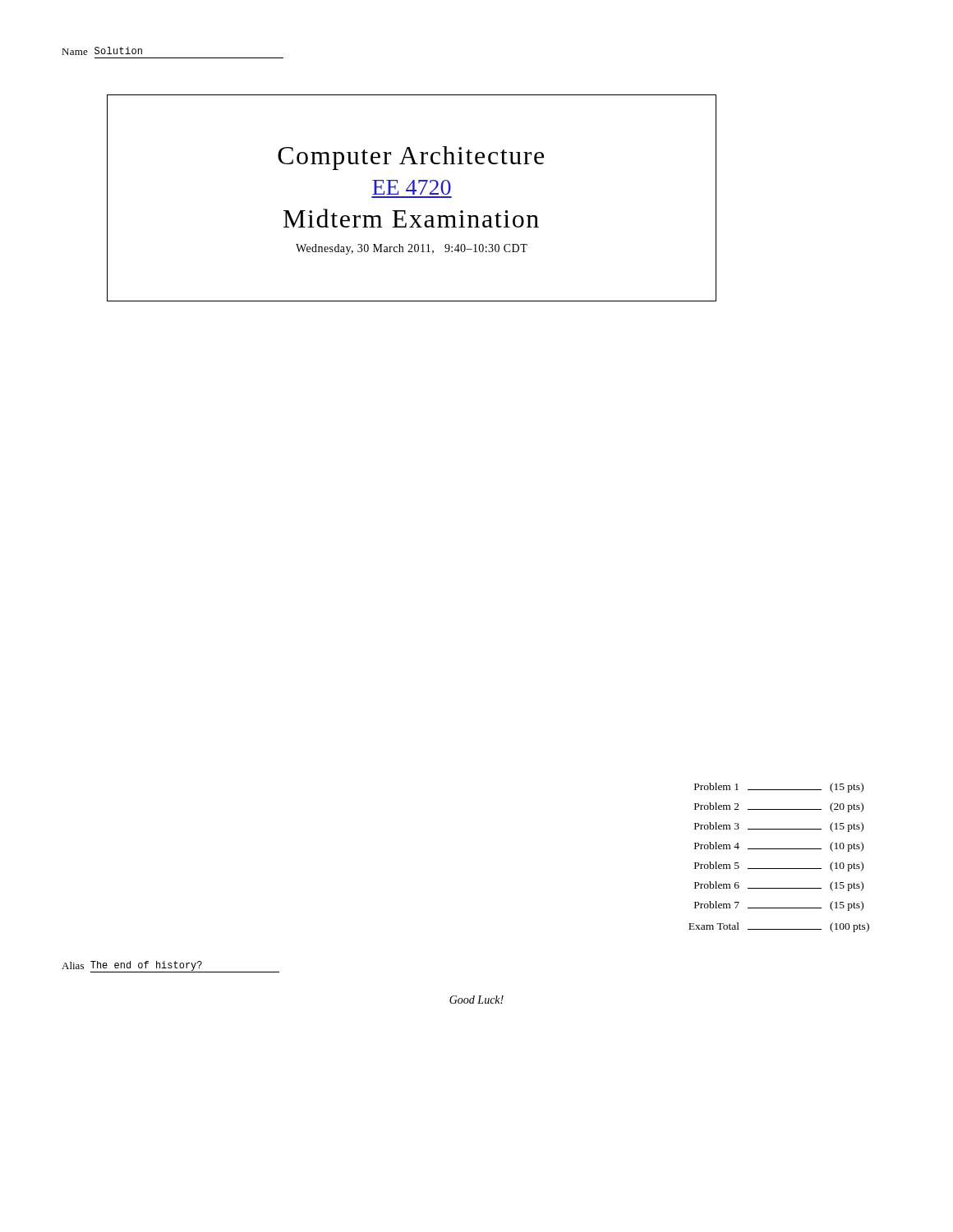Viewport: 953px width, 1232px height.
Task: Locate the table with the text "Problem 1 (15"
Action: click(x=752, y=857)
